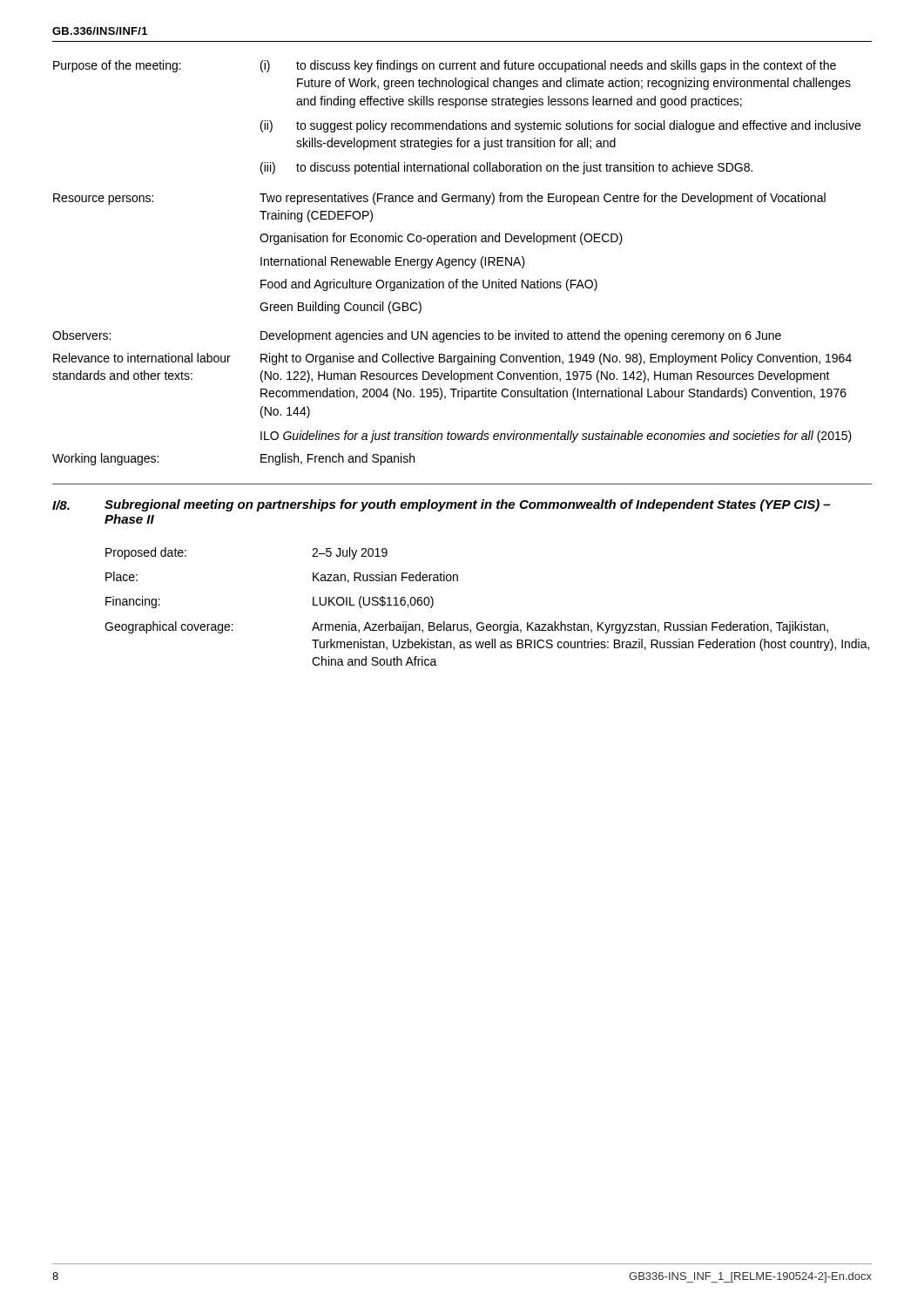Click on the text block with the text "Proposed date: 2–5 July"
This screenshot has width=924, height=1307.
[147, 553]
